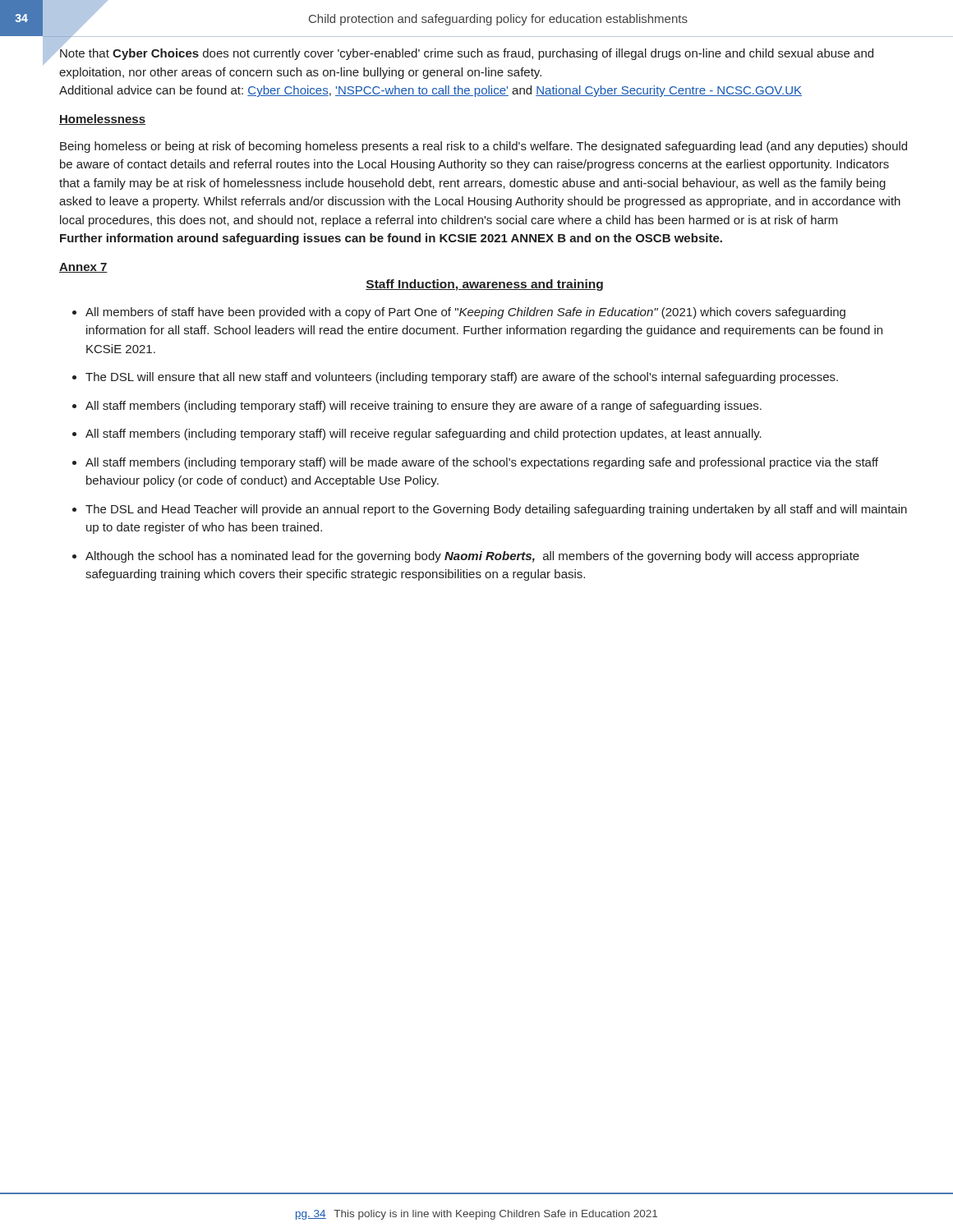Find the list item that reads "Although the school has a nominated"
This screenshot has width=953, height=1232.
472,564
